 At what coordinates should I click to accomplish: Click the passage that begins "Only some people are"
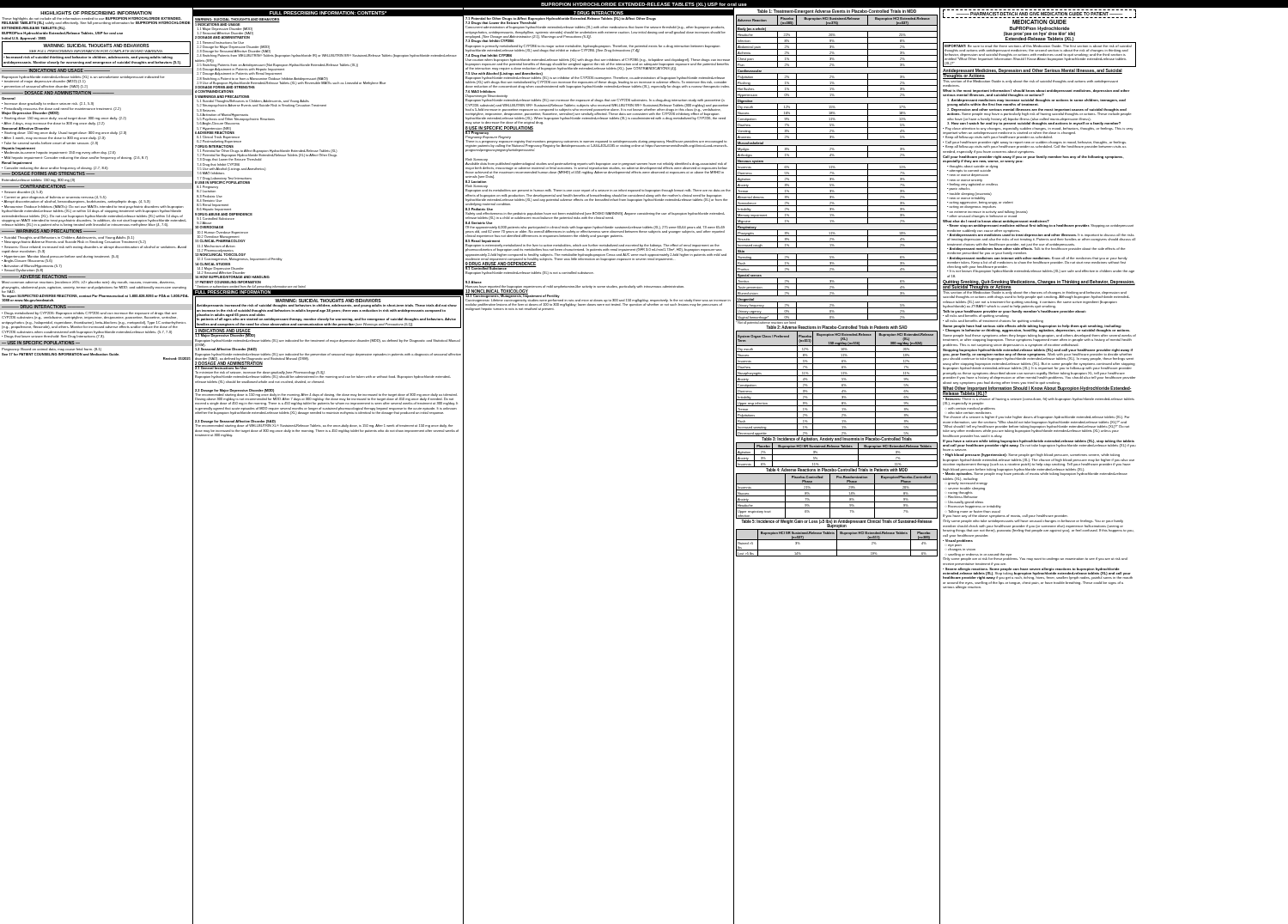click(x=1035, y=561)
